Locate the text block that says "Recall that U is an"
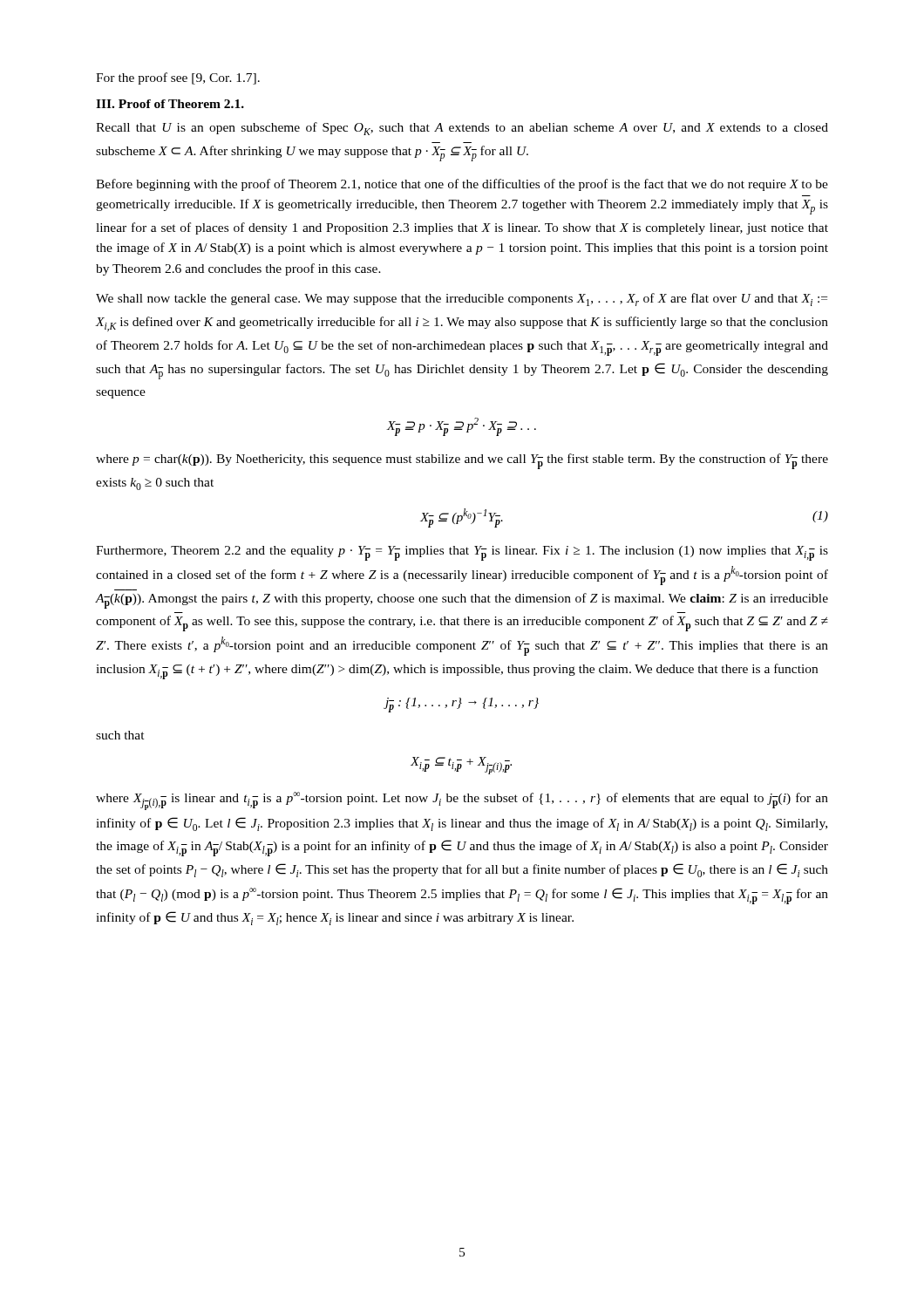The image size is (924, 1308). click(462, 140)
